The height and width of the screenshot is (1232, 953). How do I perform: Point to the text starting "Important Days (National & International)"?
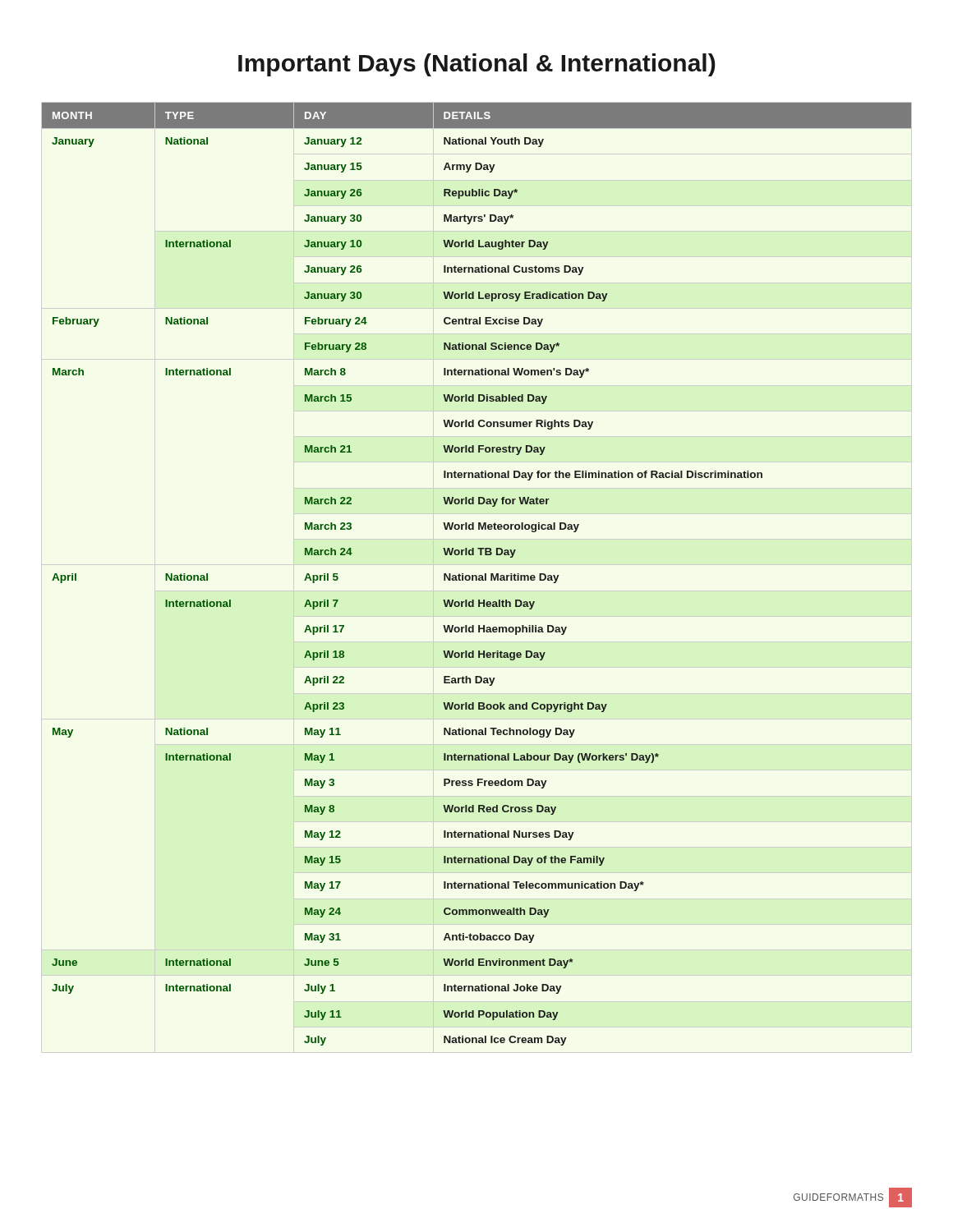[x=476, y=63]
